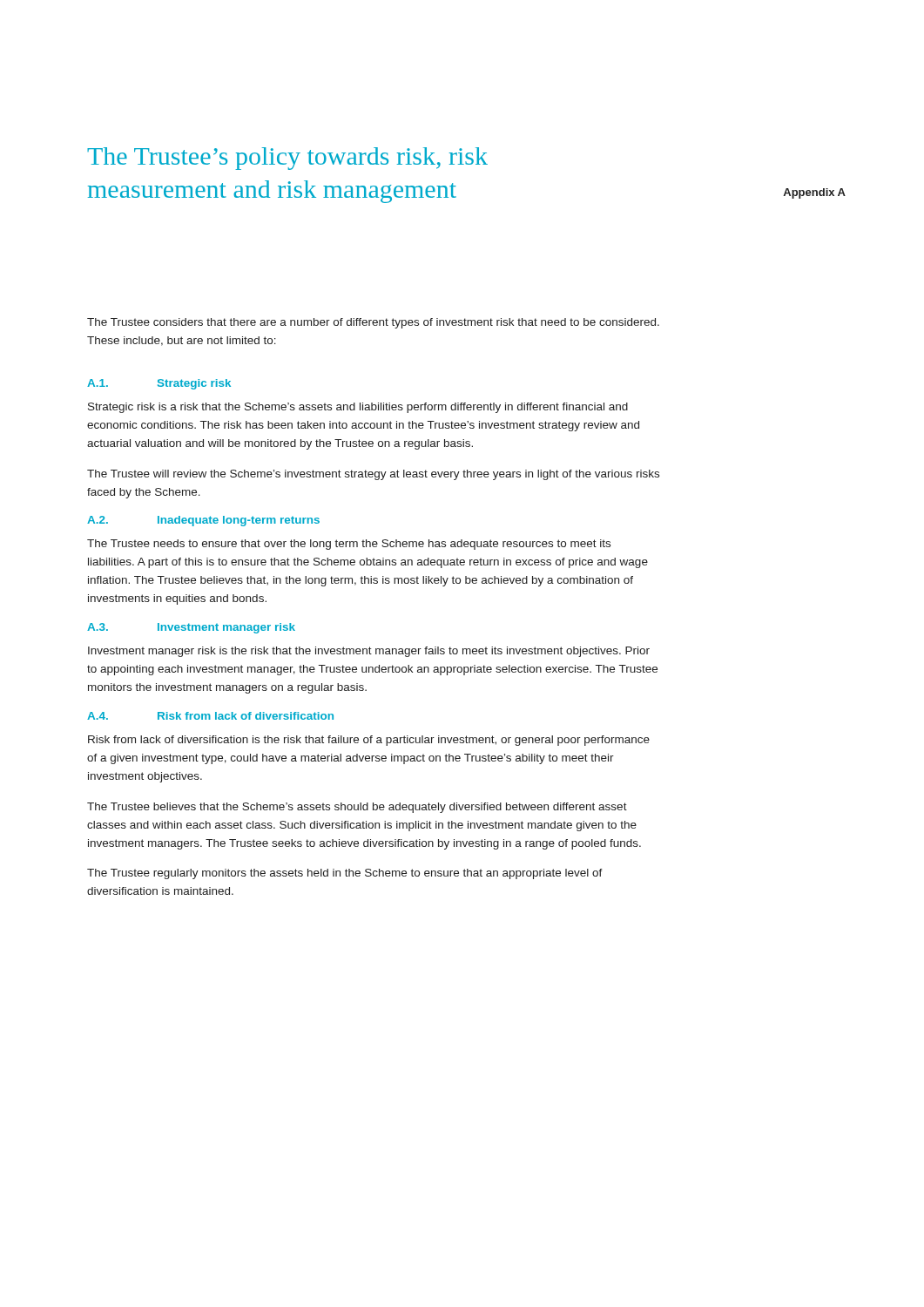This screenshot has width=924, height=1307.
Task: Select the passage starting "A.3. Investment manager risk"
Action: [191, 627]
